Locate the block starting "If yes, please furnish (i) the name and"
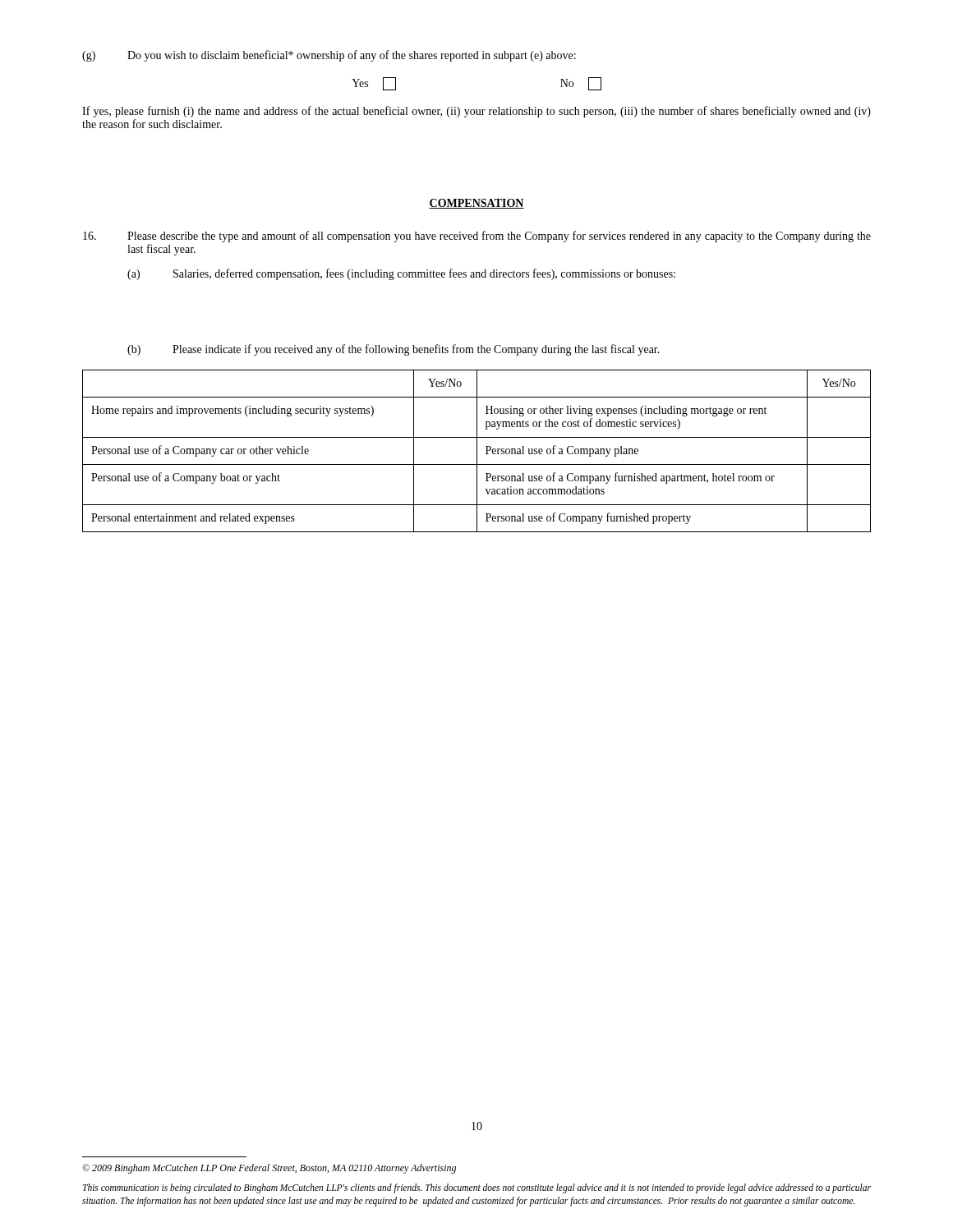The image size is (953, 1232). click(x=476, y=118)
